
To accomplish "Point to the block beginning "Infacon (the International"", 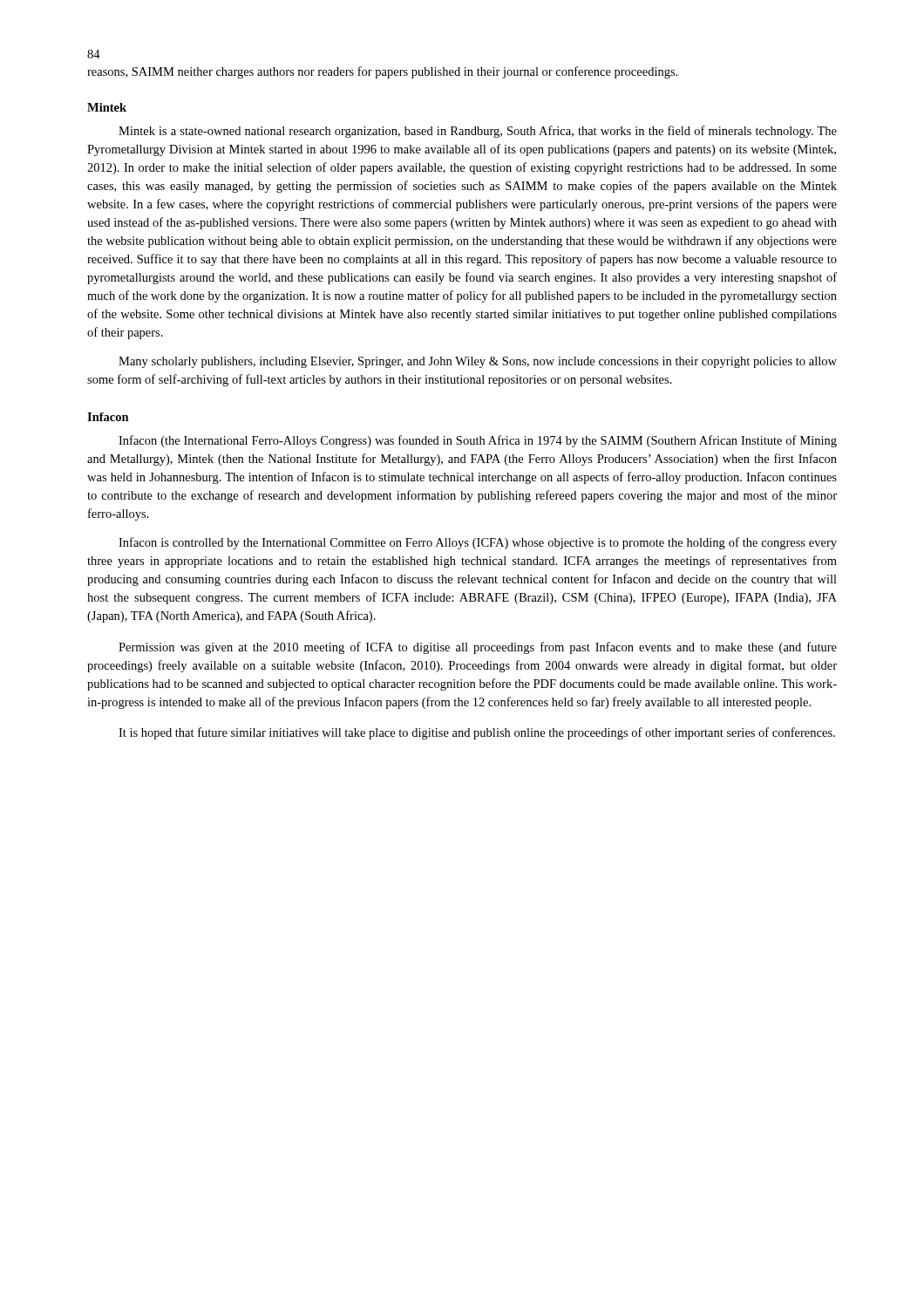I will pyautogui.click(x=462, y=587).
